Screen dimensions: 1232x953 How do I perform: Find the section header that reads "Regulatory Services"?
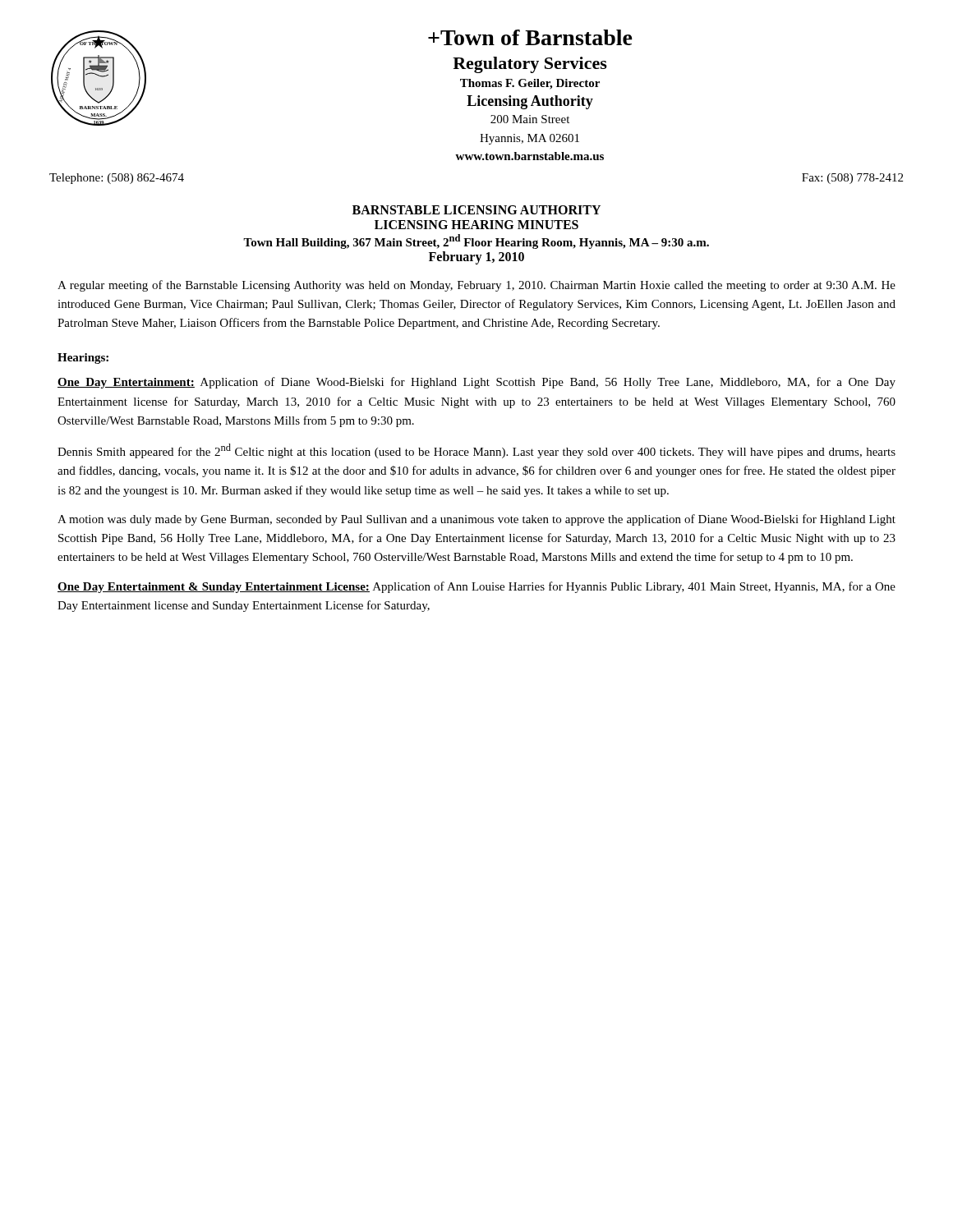click(530, 63)
